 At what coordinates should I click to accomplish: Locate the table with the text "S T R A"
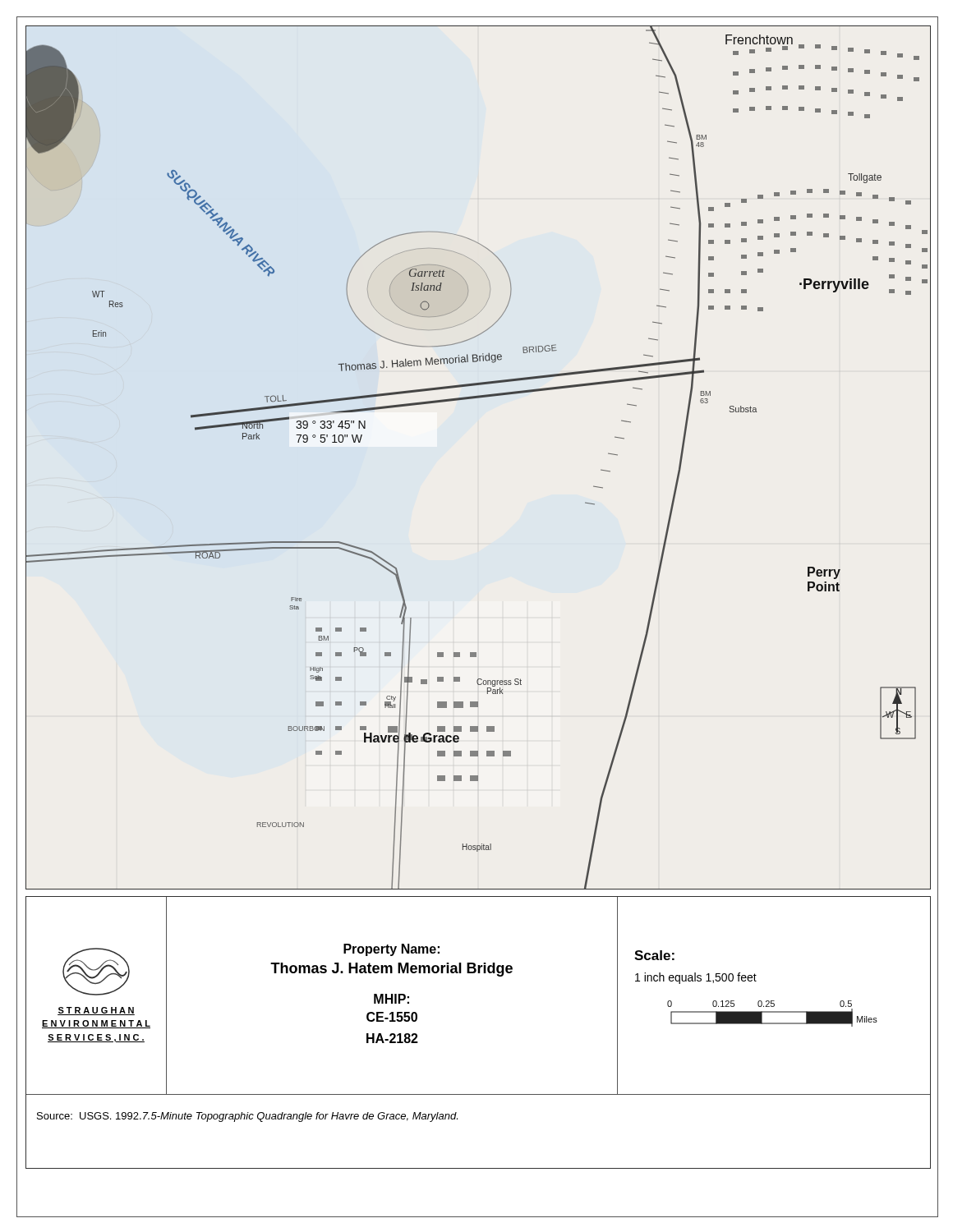click(478, 1032)
